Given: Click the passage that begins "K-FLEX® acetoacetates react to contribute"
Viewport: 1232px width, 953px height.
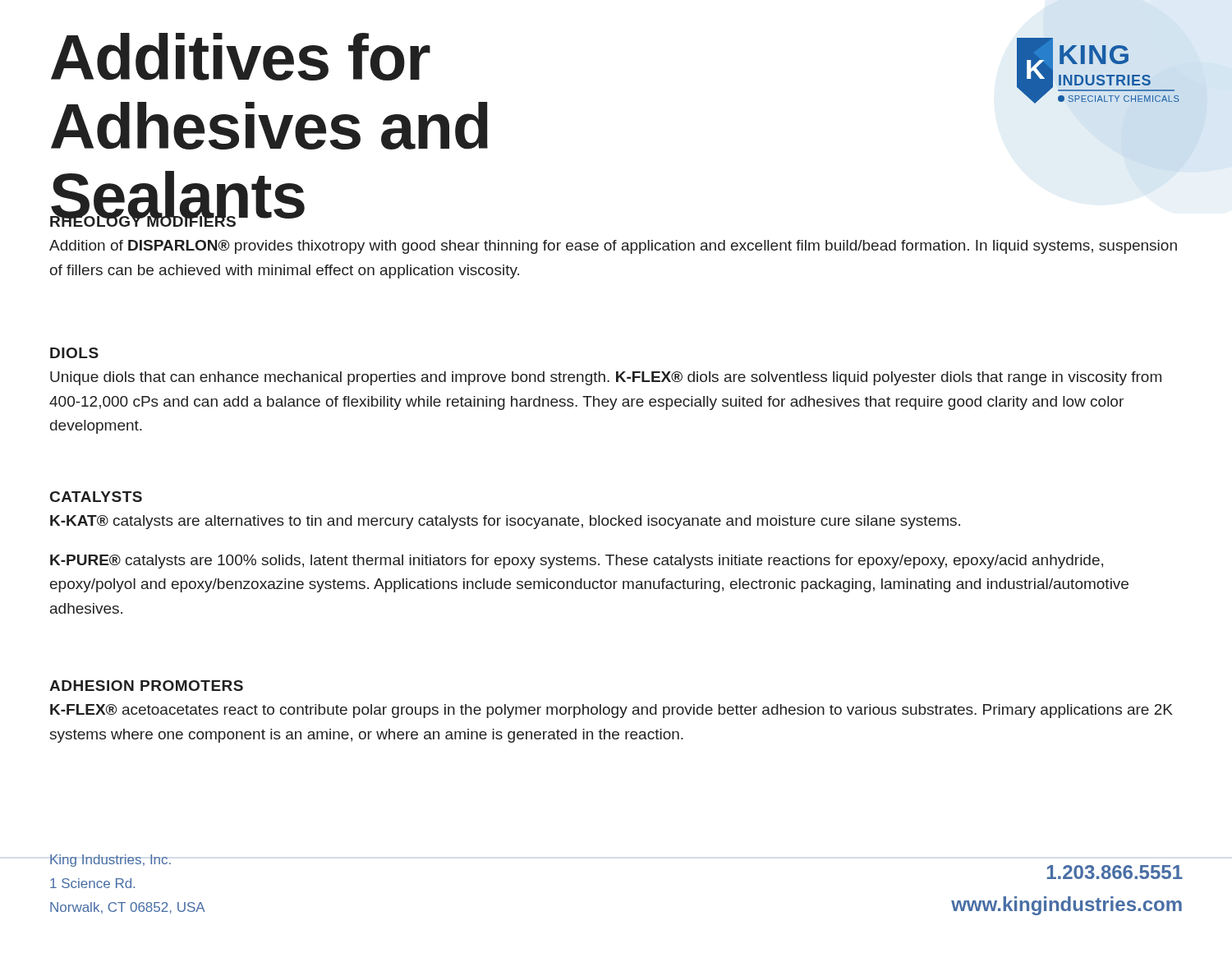Looking at the screenshot, I should pos(616,722).
